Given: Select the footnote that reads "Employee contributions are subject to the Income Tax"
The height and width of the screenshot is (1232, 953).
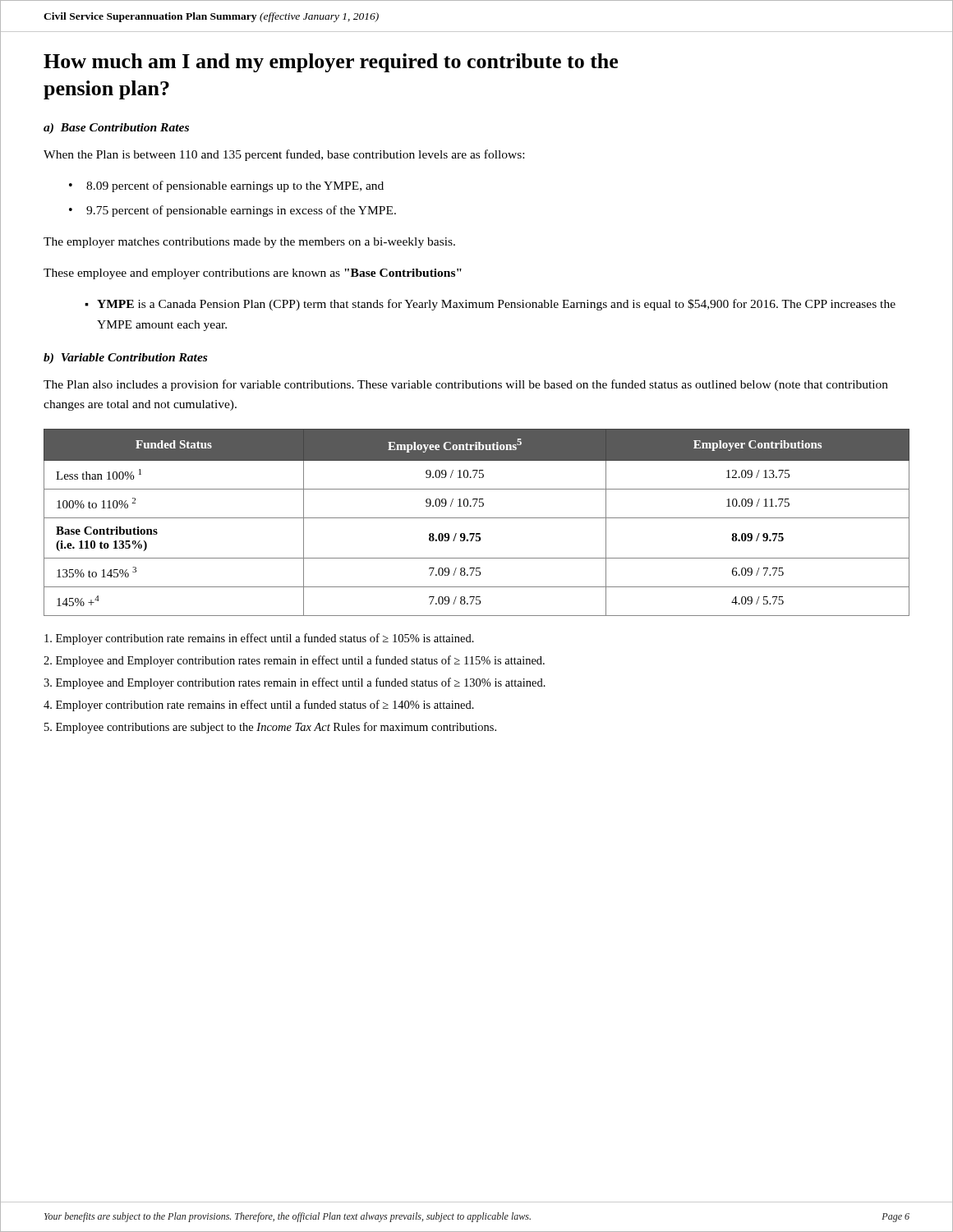Looking at the screenshot, I should click(x=476, y=728).
